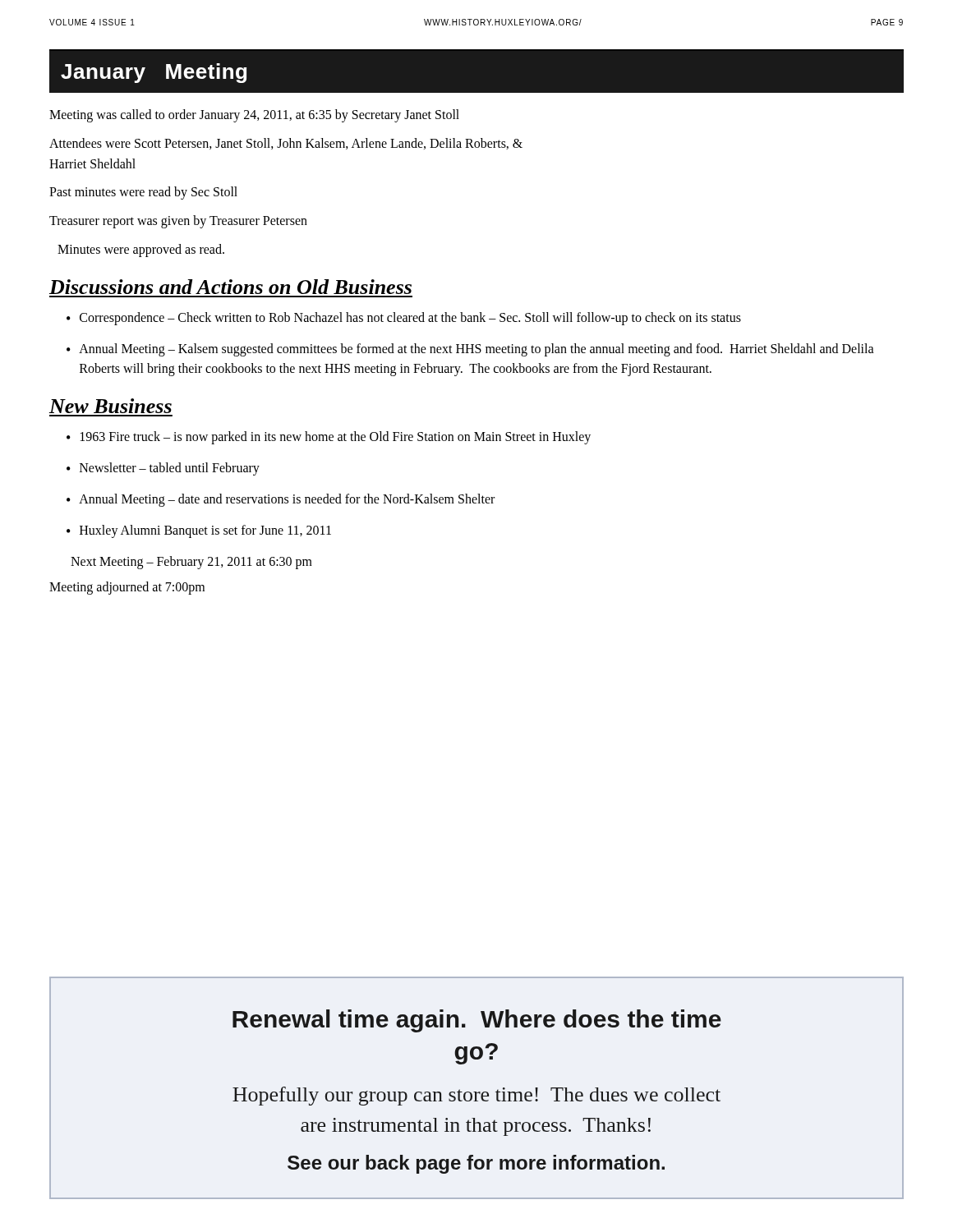Where is the passage that starts "Correspondence – Check written to"?
953x1232 pixels.
[x=410, y=317]
